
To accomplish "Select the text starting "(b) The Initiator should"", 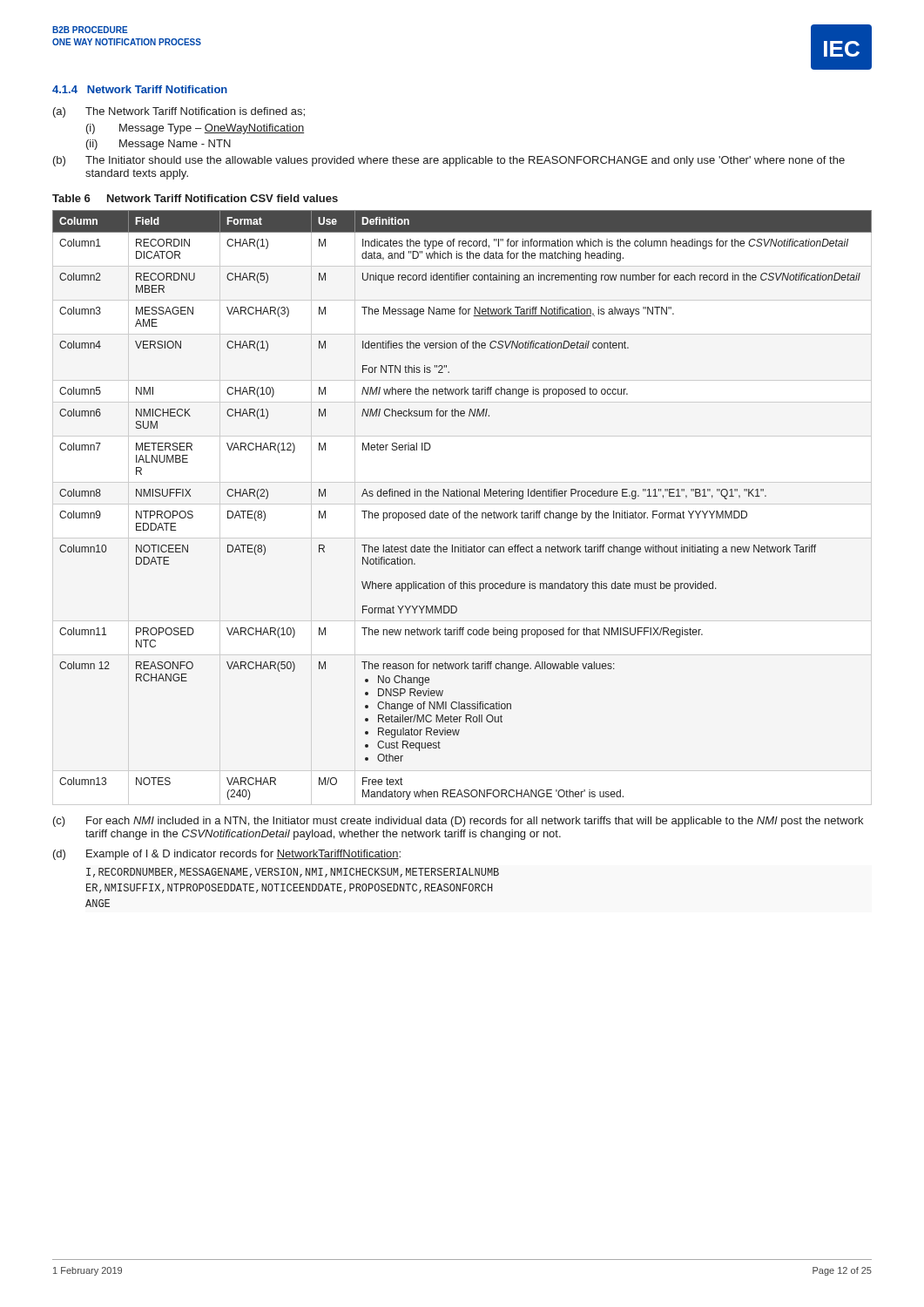I will pos(462,166).
